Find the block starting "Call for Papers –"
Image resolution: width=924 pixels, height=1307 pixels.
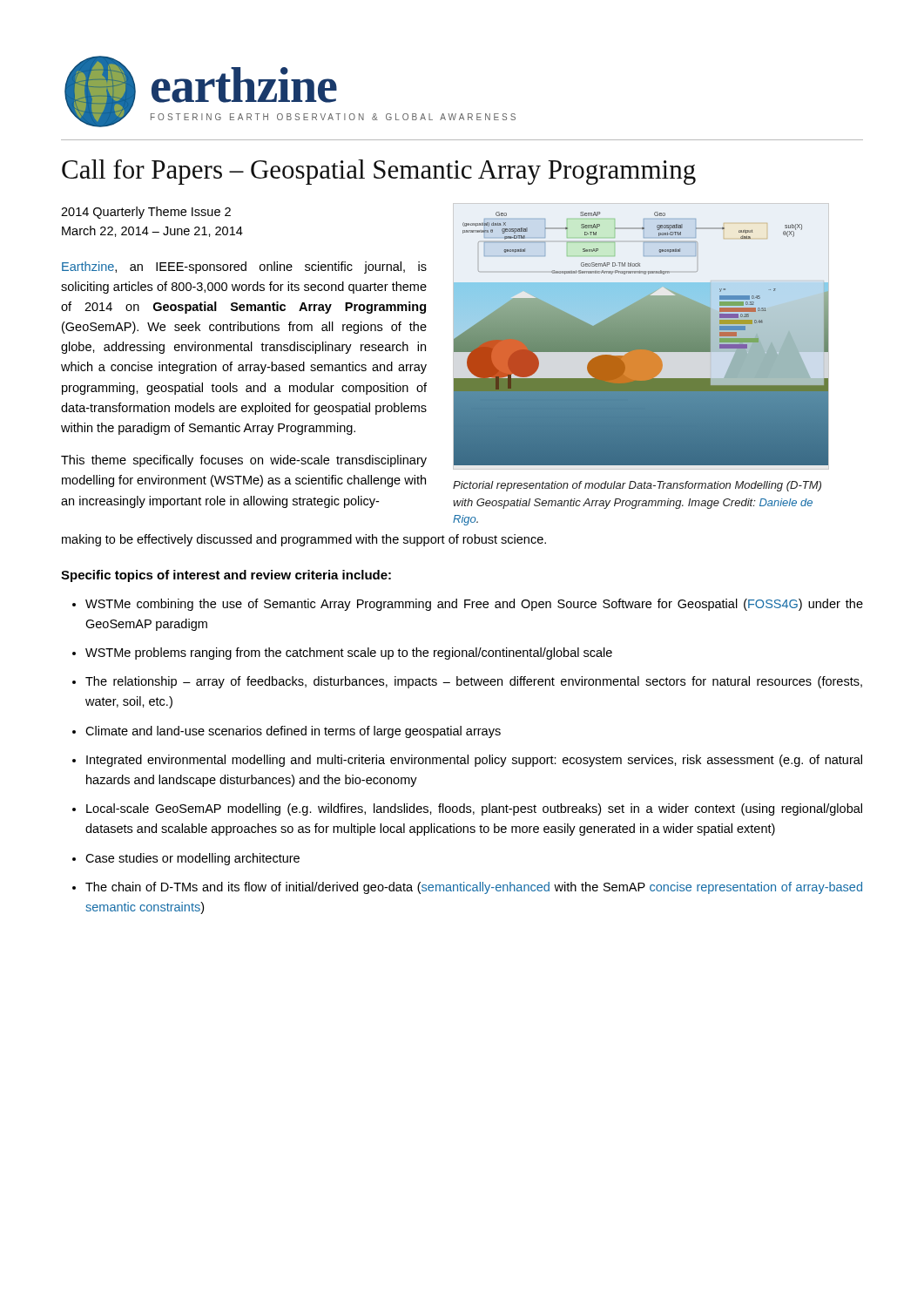point(379,169)
